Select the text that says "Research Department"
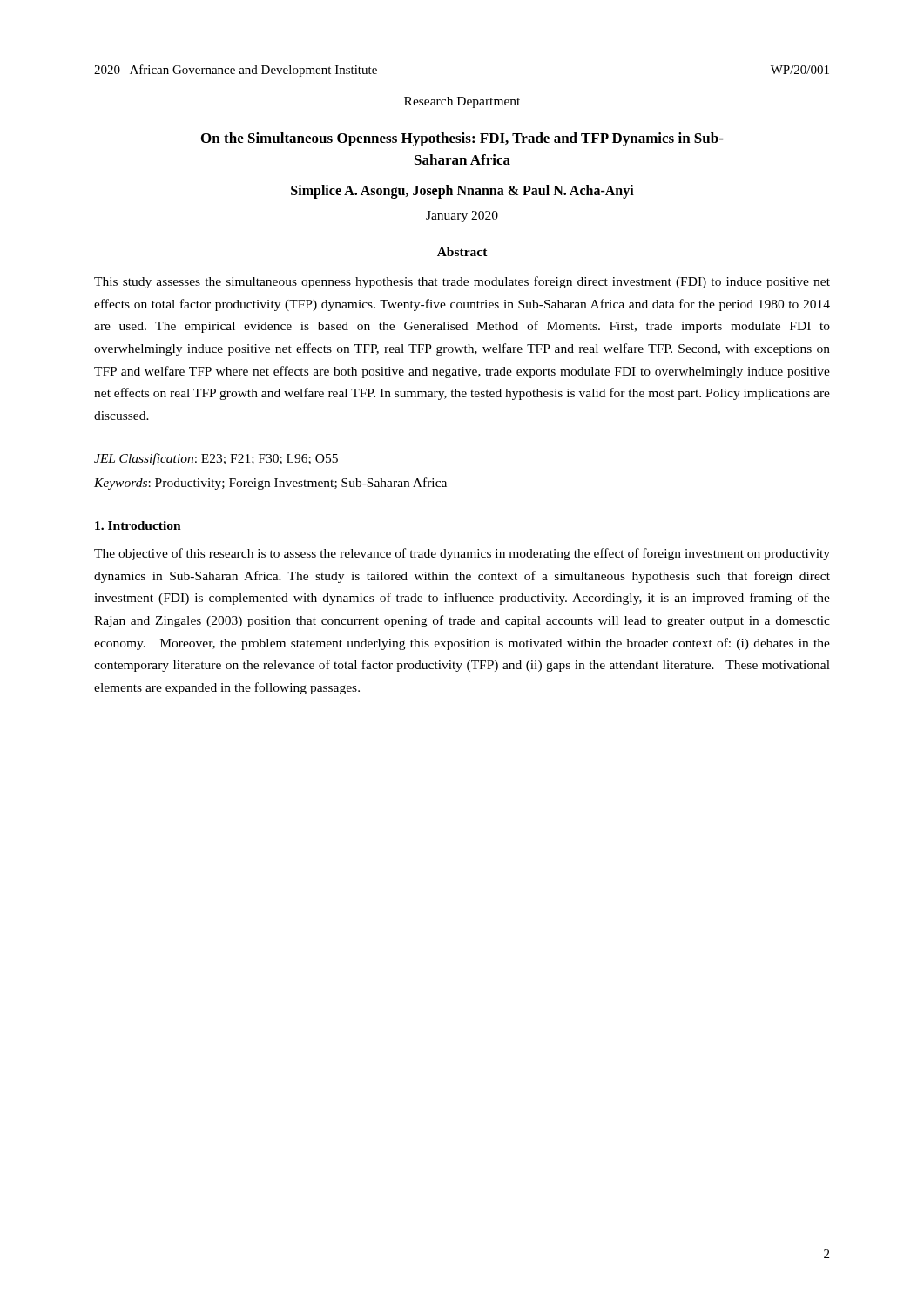Viewport: 924px width, 1307px height. 462,101
